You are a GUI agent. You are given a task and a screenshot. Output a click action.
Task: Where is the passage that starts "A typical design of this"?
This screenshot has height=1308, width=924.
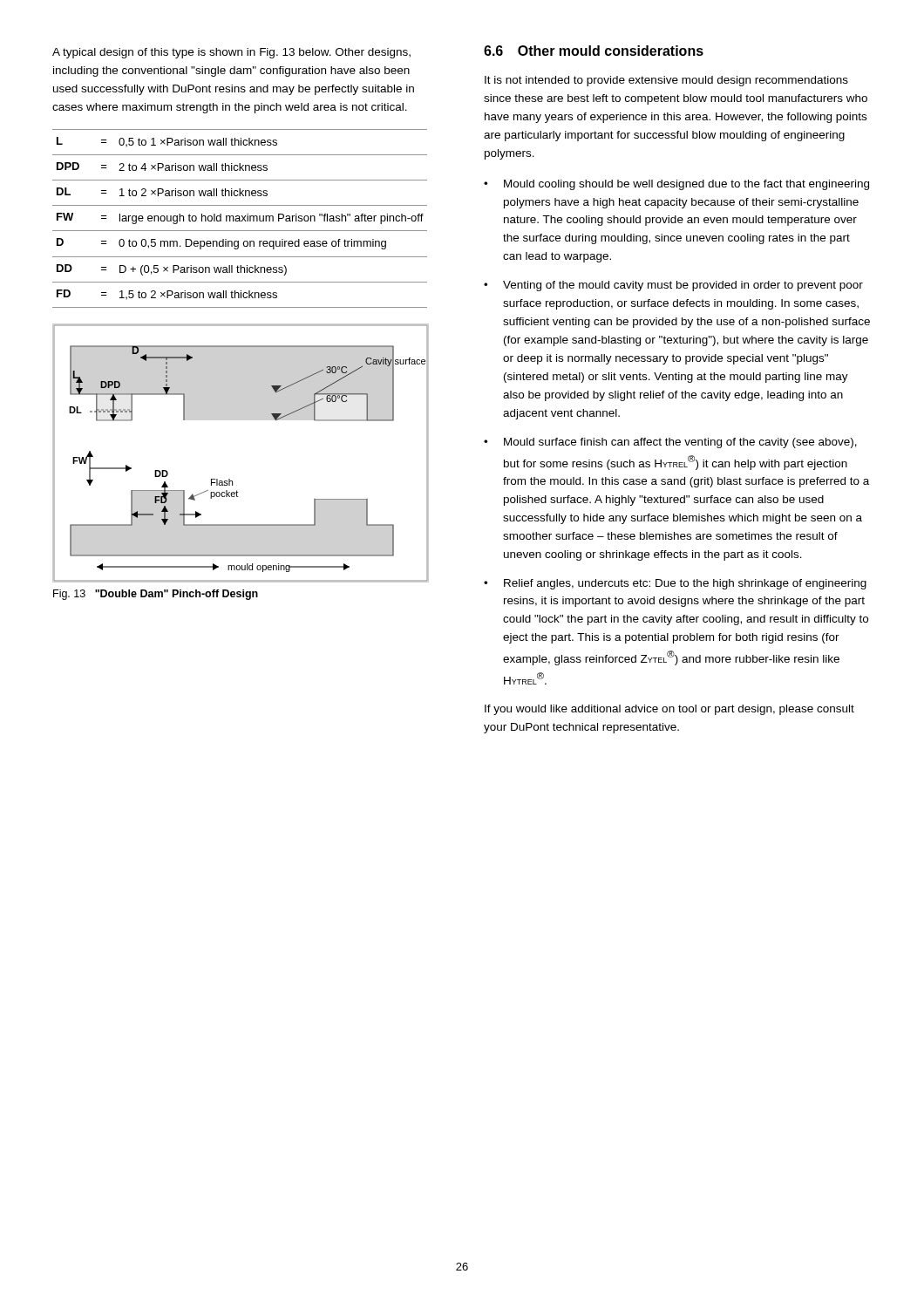[x=233, y=79]
